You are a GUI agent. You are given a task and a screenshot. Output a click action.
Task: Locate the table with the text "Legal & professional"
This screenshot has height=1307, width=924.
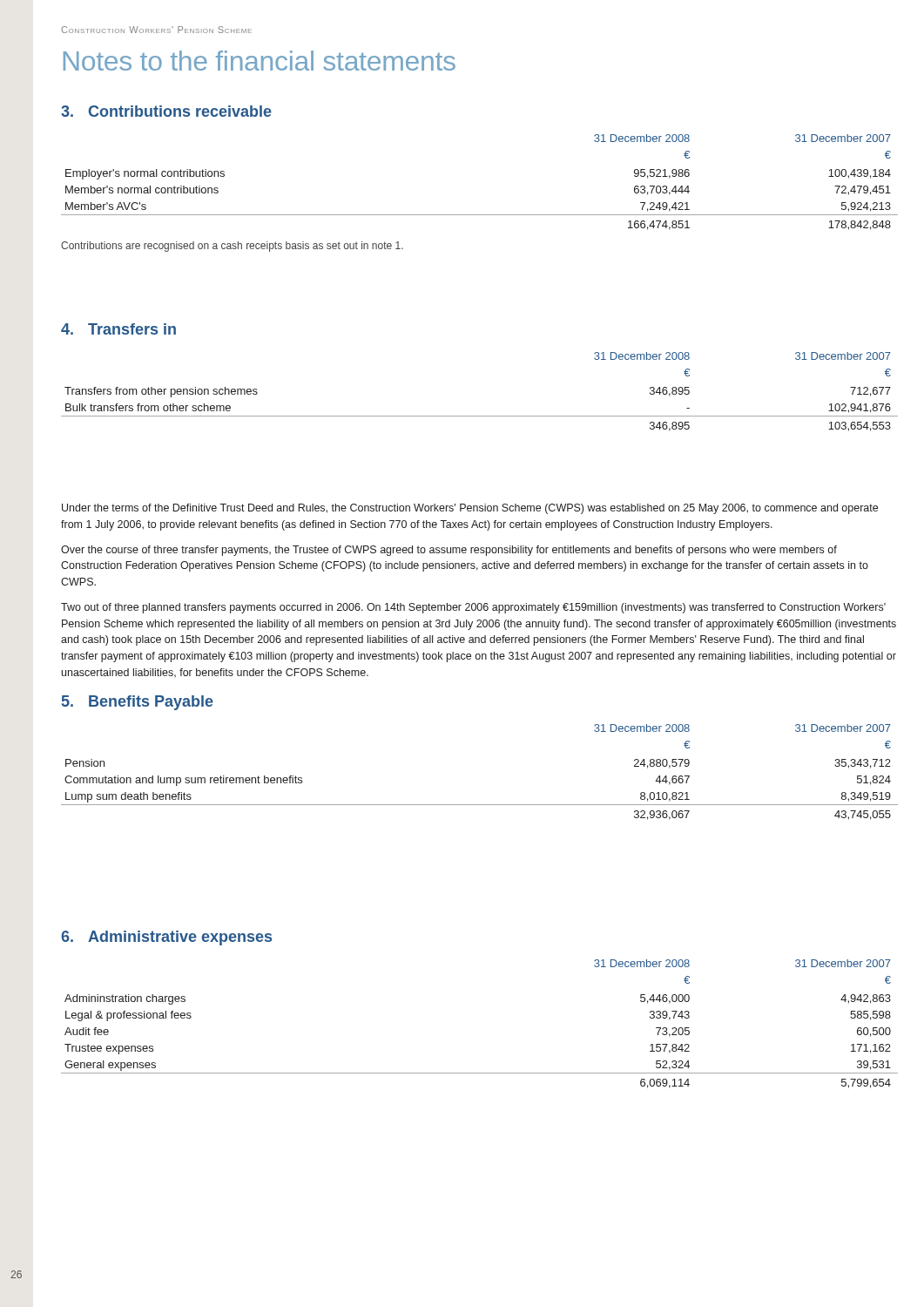[x=479, y=1023]
